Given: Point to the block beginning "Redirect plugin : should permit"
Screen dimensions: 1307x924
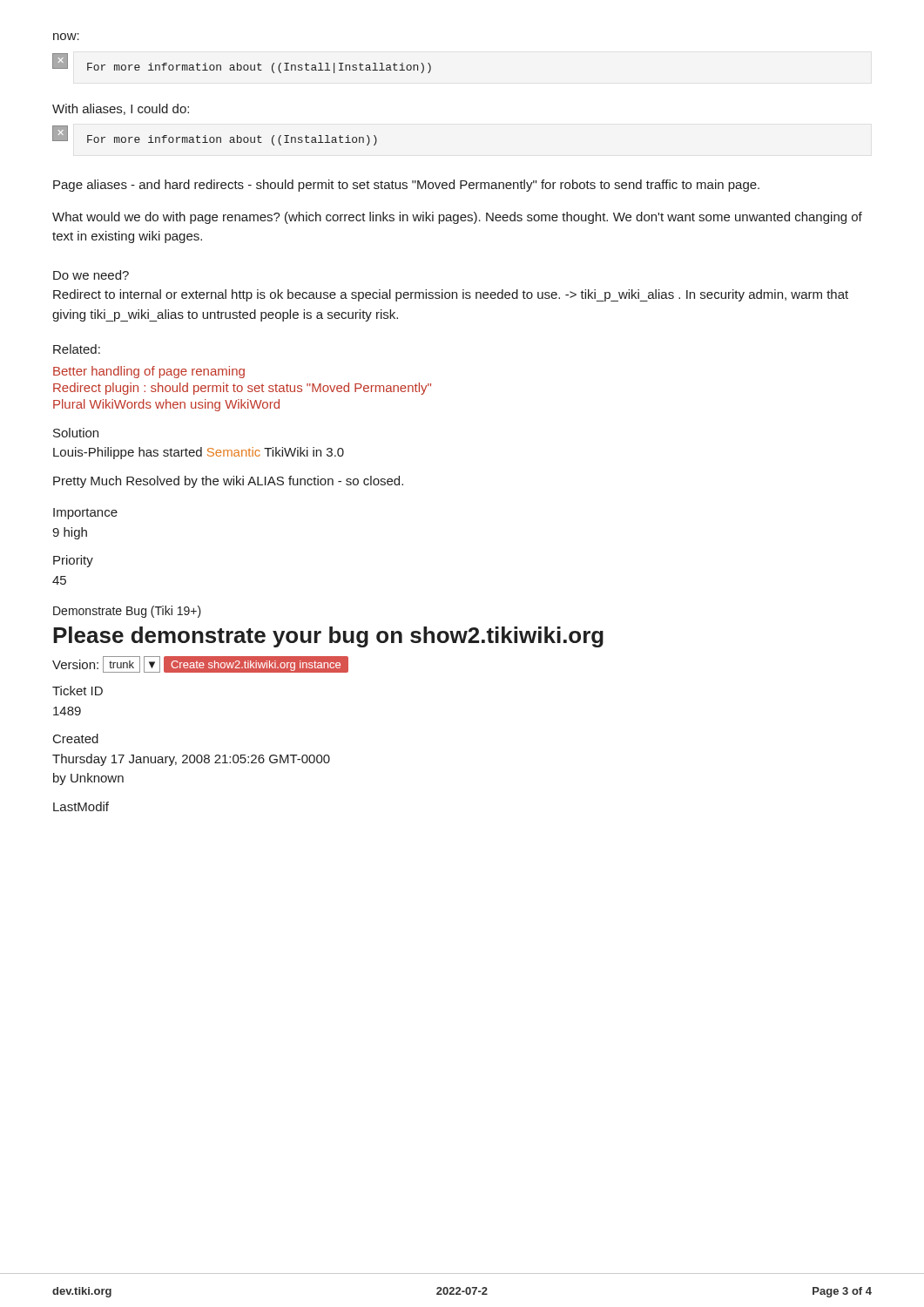Looking at the screenshot, I should click(x=242, y=387).
